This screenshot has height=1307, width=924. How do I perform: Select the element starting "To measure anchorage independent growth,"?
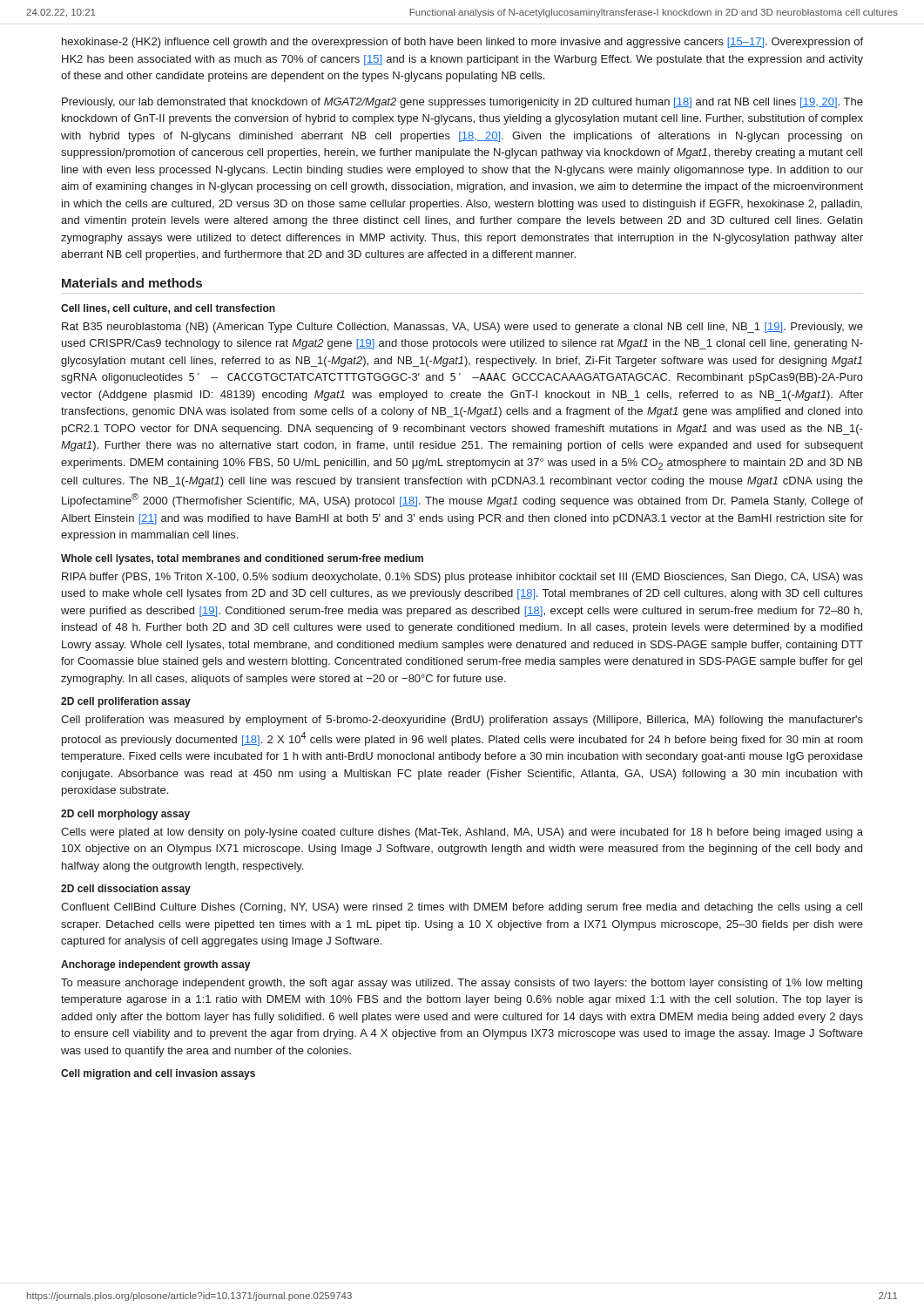coord(462,1017)
